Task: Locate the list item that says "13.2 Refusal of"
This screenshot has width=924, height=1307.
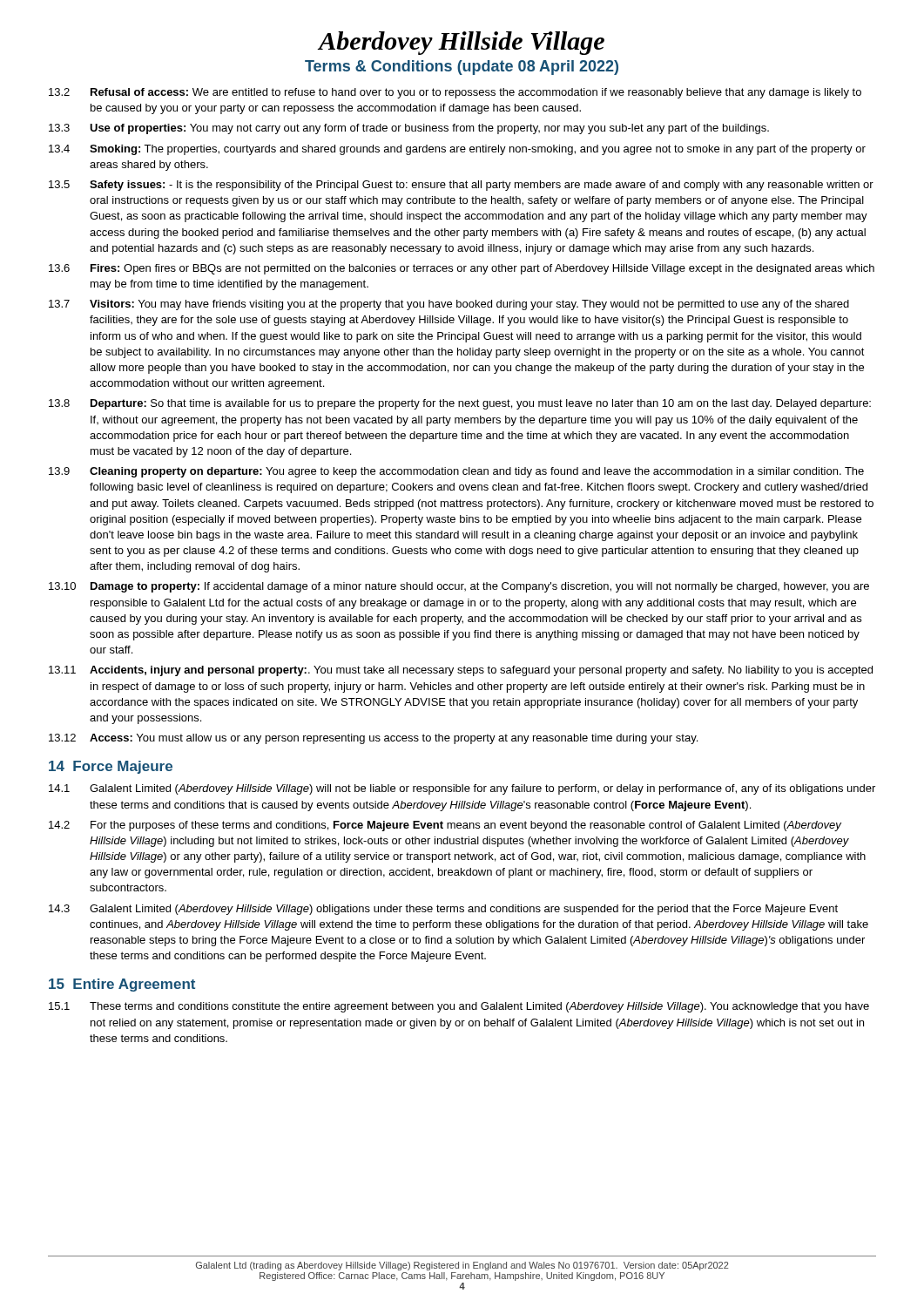Action: click(x=462, y=100)
